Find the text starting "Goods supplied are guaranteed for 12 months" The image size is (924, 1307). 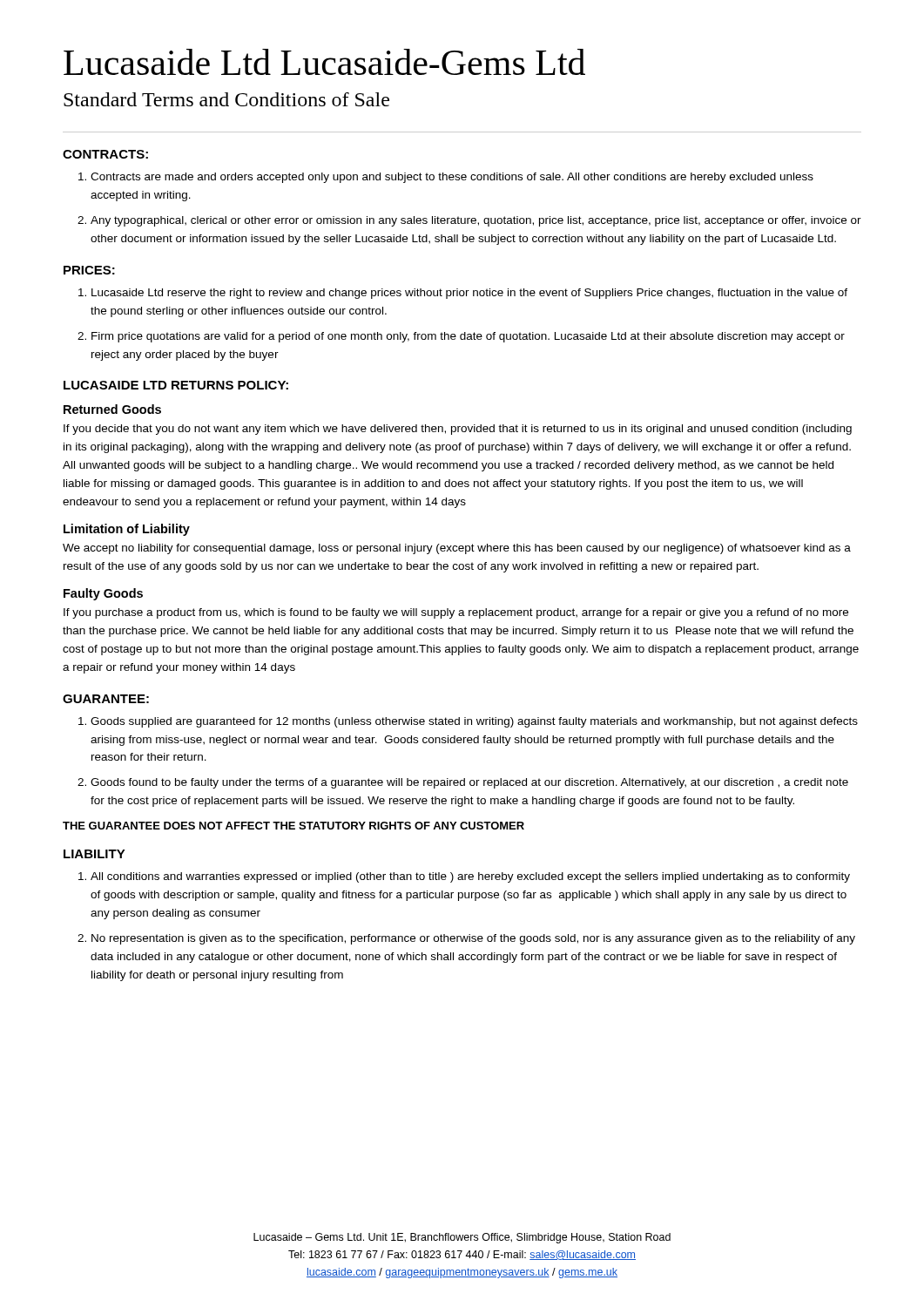[474, 739]
